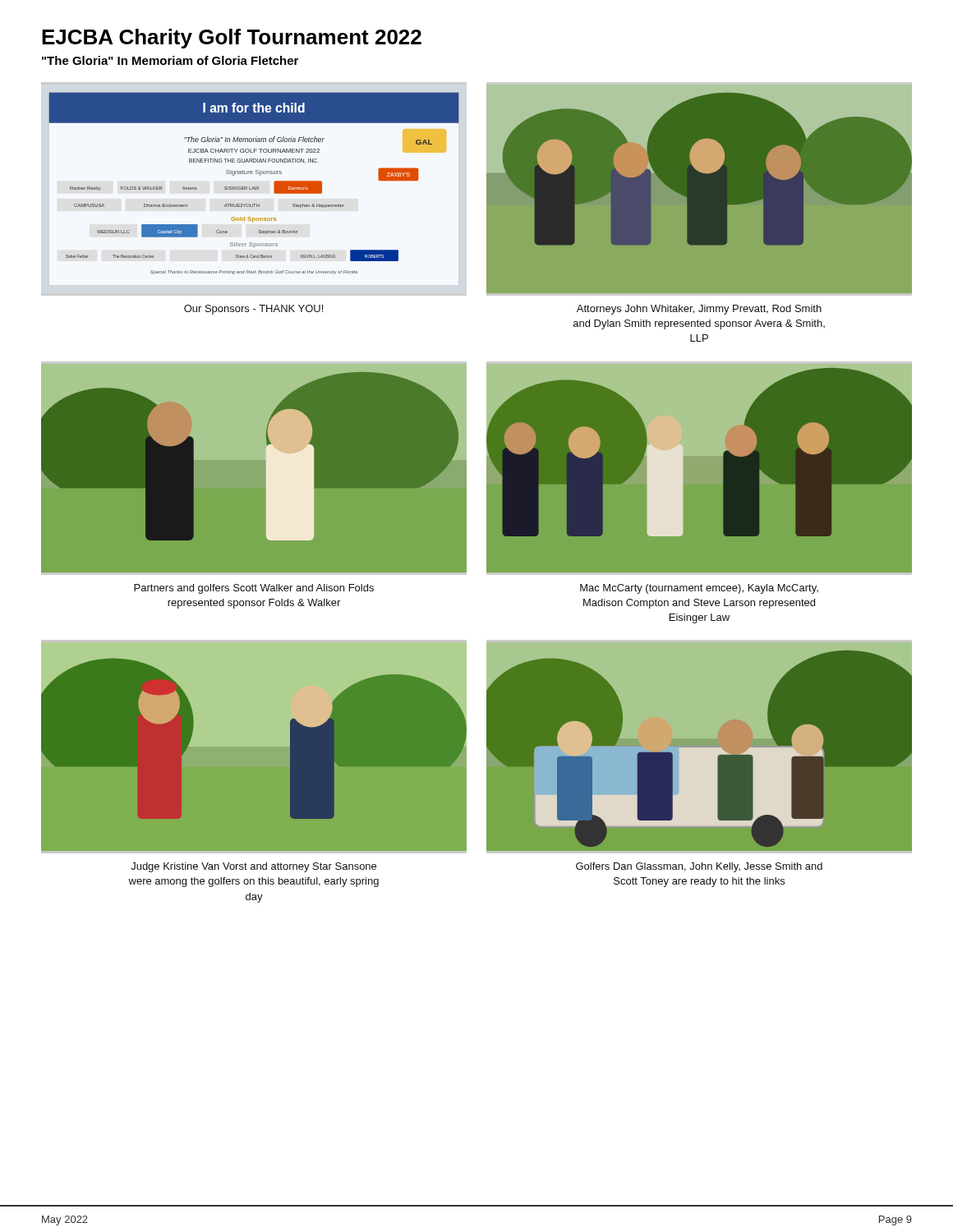Click on the region starting "Mac McCarty (tournament emcee), Kayla McCarty,Madison"
Viewport: 953px width, 1232px height.
[x=699, y=602]
